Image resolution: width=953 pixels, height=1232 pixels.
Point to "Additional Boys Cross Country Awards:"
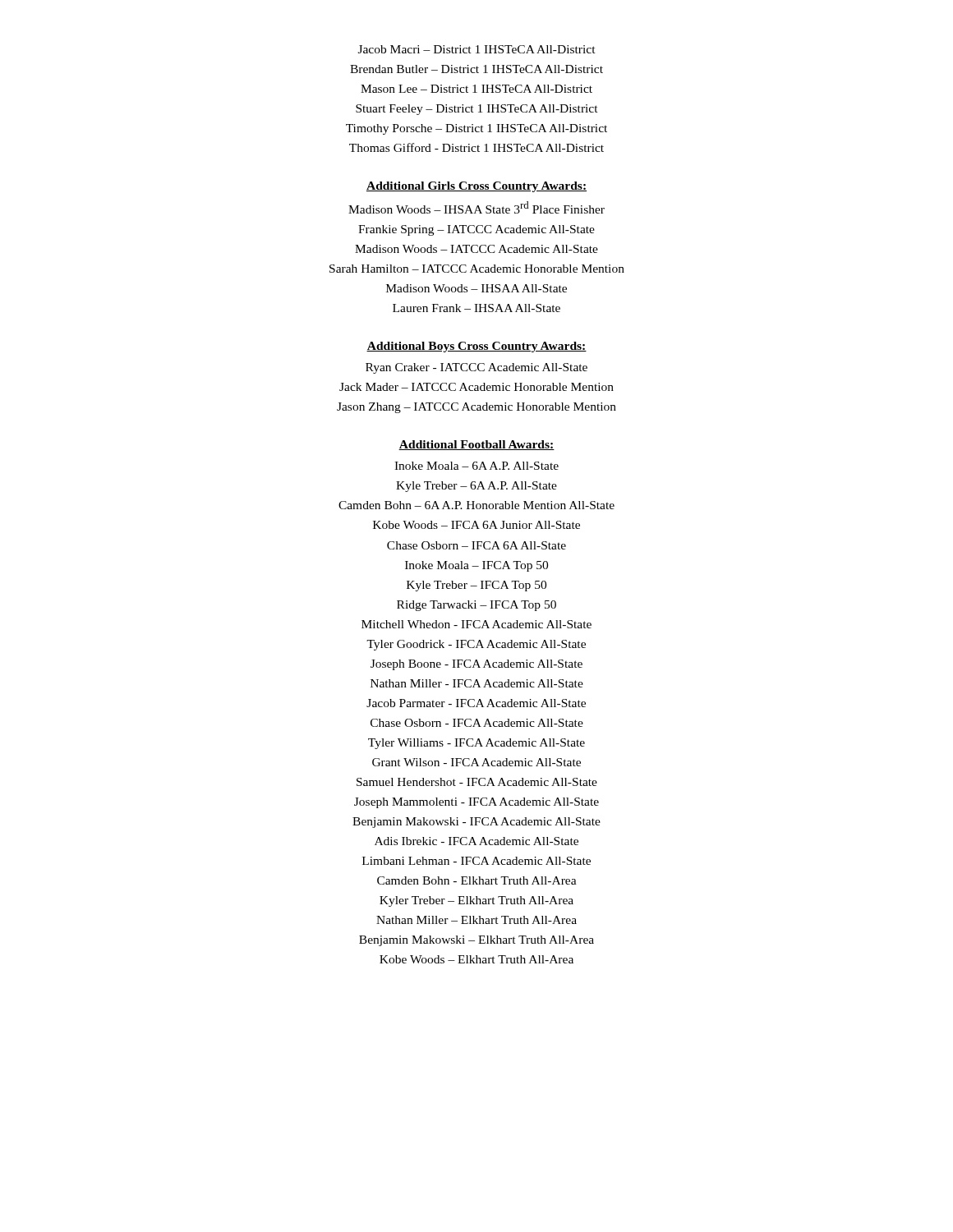click(x=476, y=346)
